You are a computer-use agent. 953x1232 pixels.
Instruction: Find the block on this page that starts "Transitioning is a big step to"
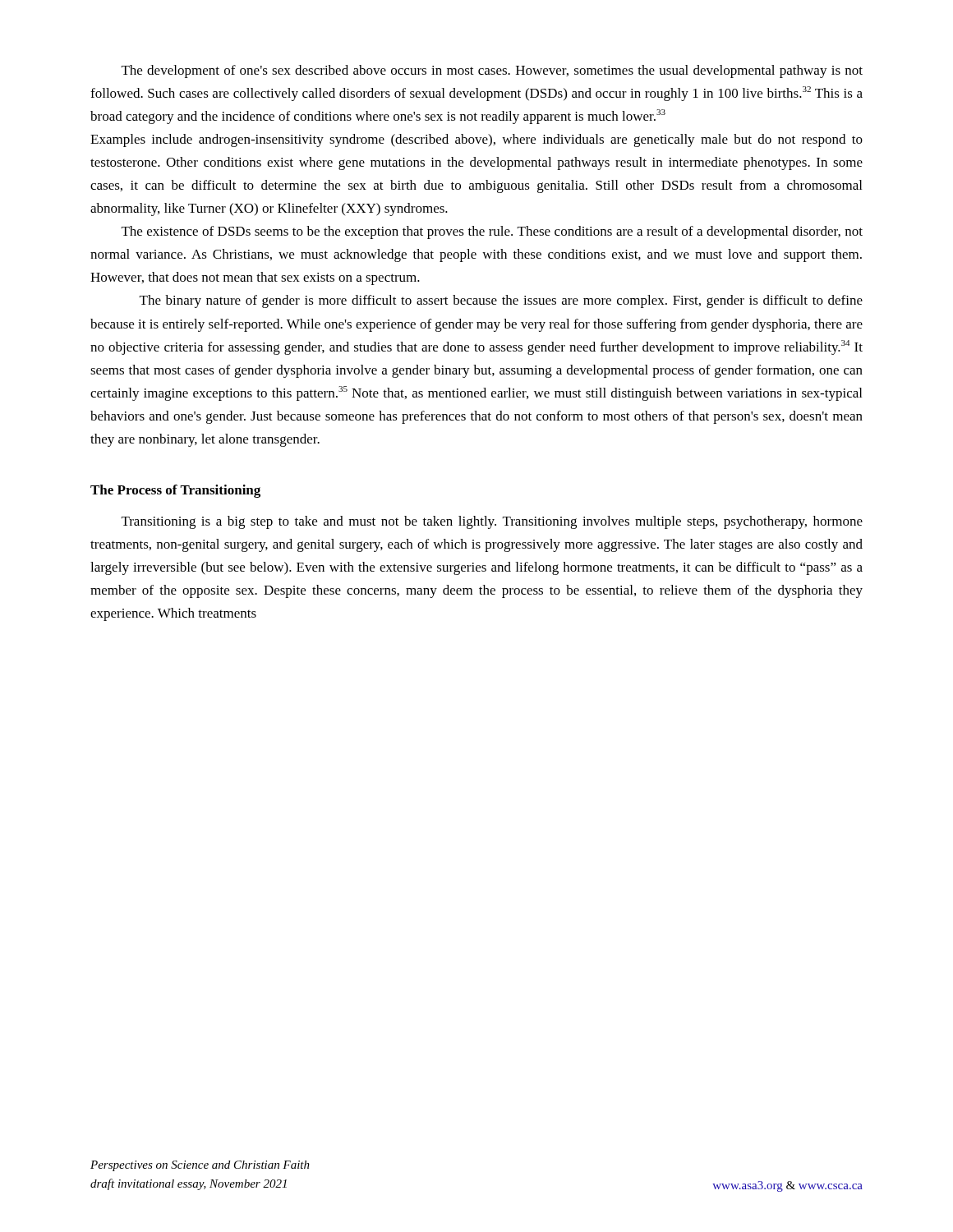point(476,568)
